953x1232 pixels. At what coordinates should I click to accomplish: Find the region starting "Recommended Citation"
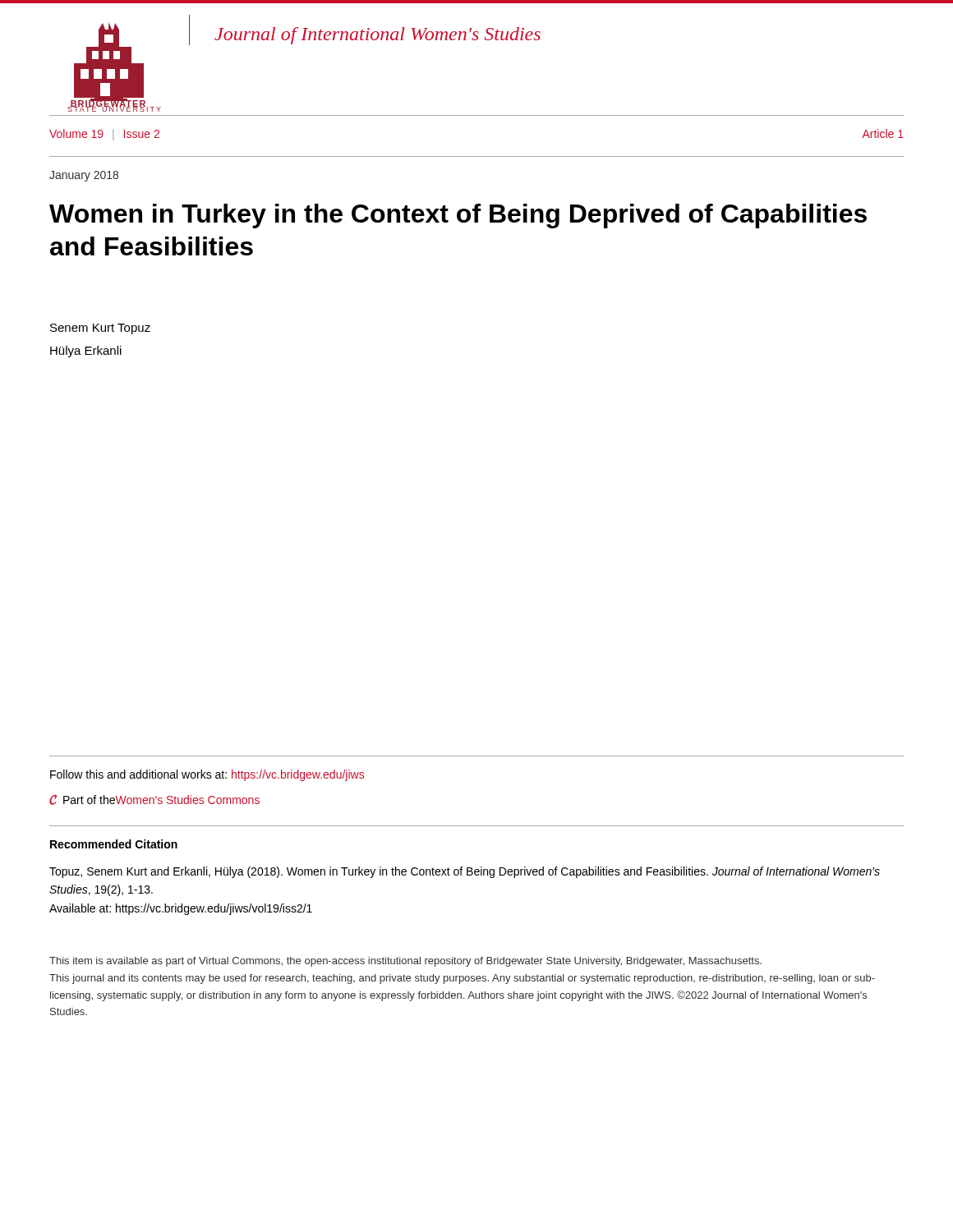pos(114,844)
